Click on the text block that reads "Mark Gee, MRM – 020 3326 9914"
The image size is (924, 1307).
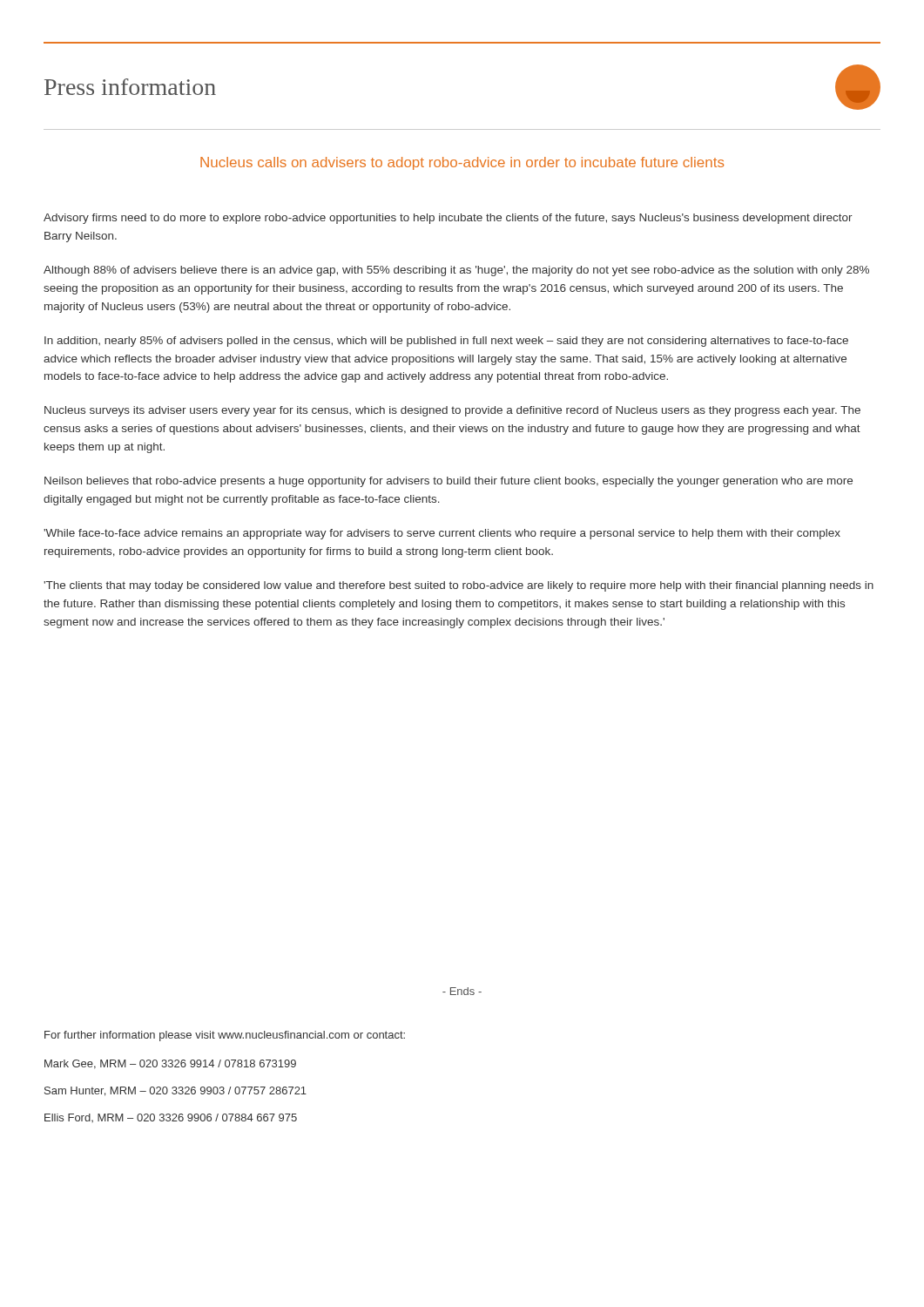pyautogui.click(x=170, y=1064)
